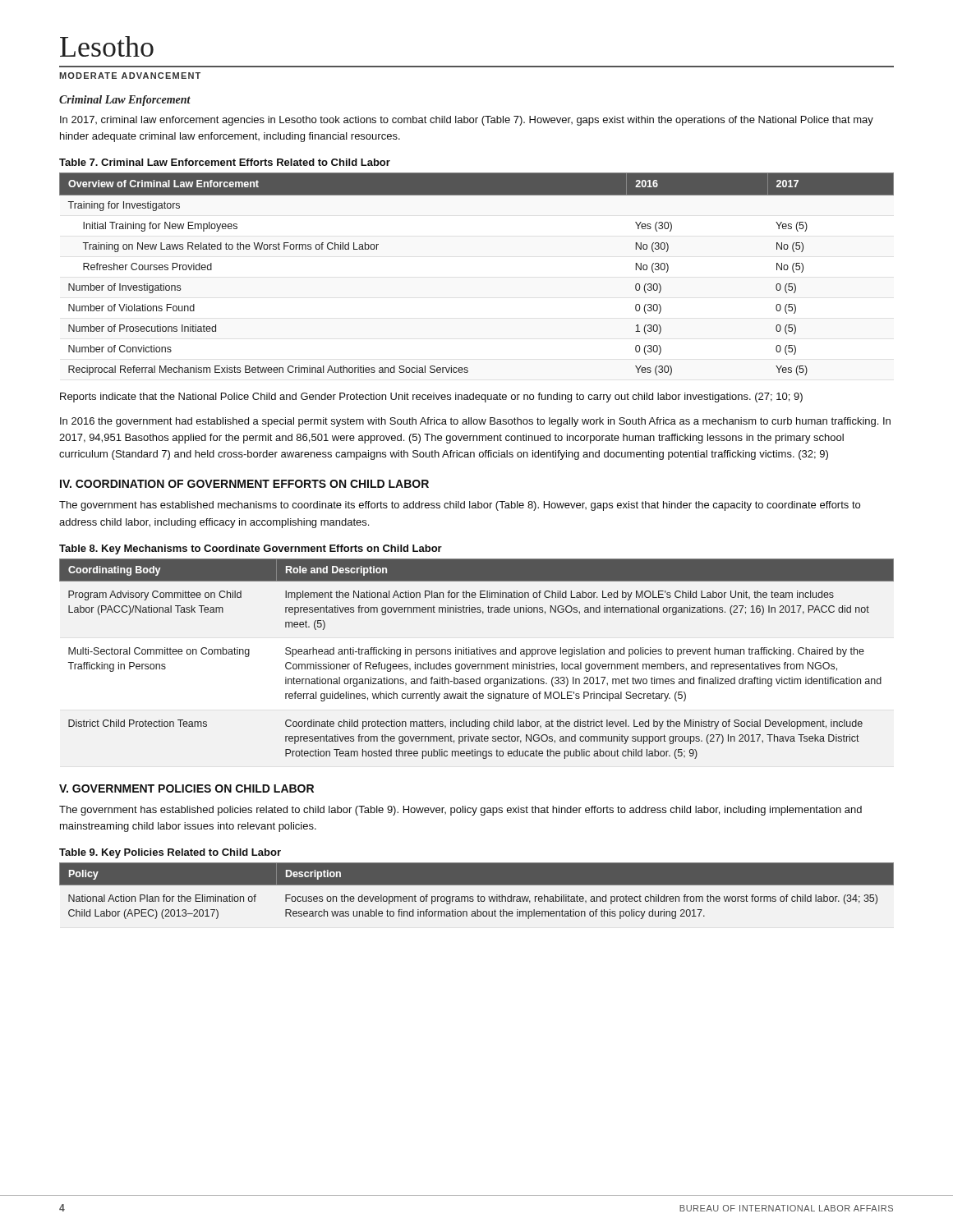This screenshot has width=953, height=1232.
Task: Locate the table with the text "Focuses on the development of"
Action: 476,895
